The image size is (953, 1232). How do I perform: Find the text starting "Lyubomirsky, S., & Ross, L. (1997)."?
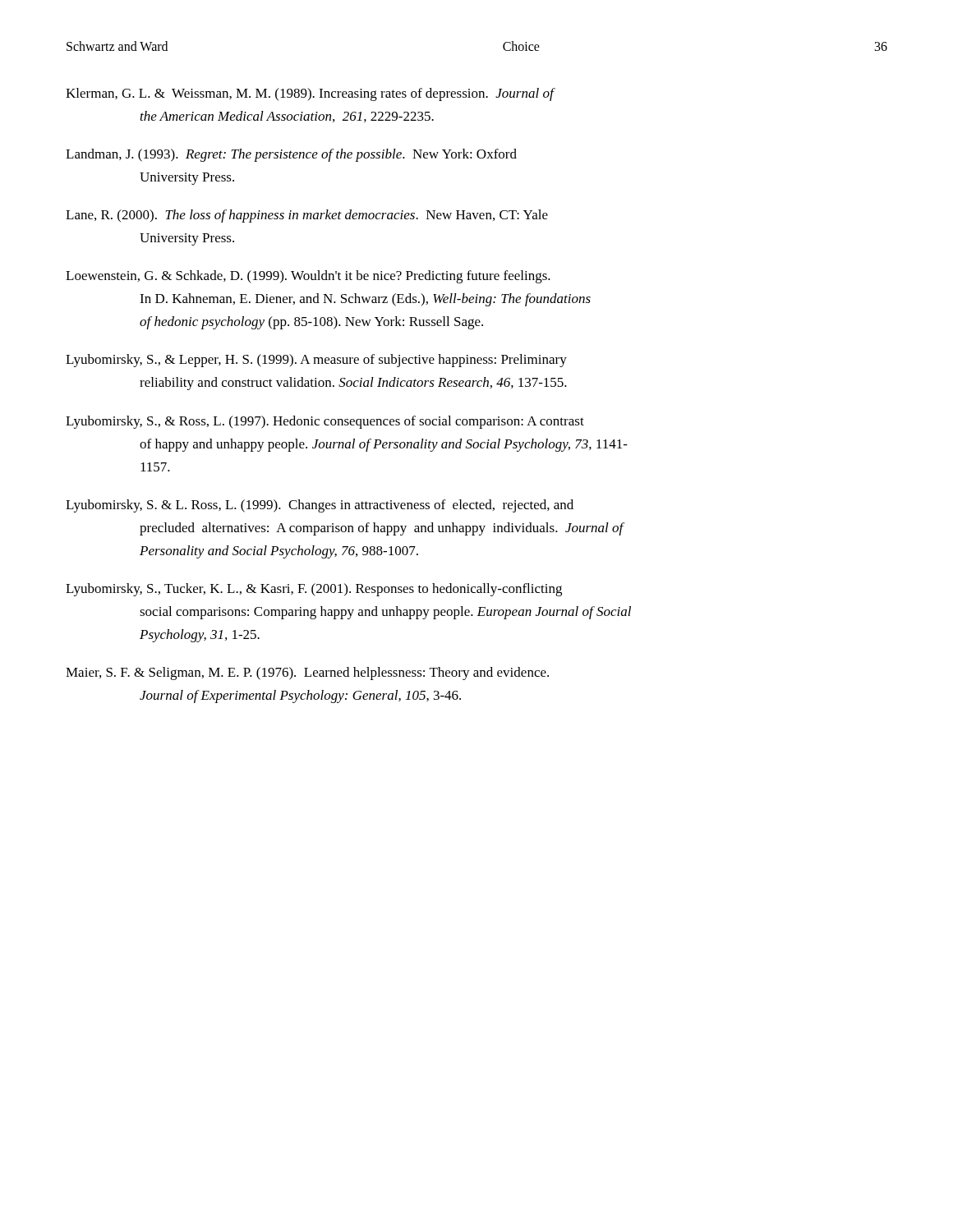pyautogui.click(x=347, y=446)
